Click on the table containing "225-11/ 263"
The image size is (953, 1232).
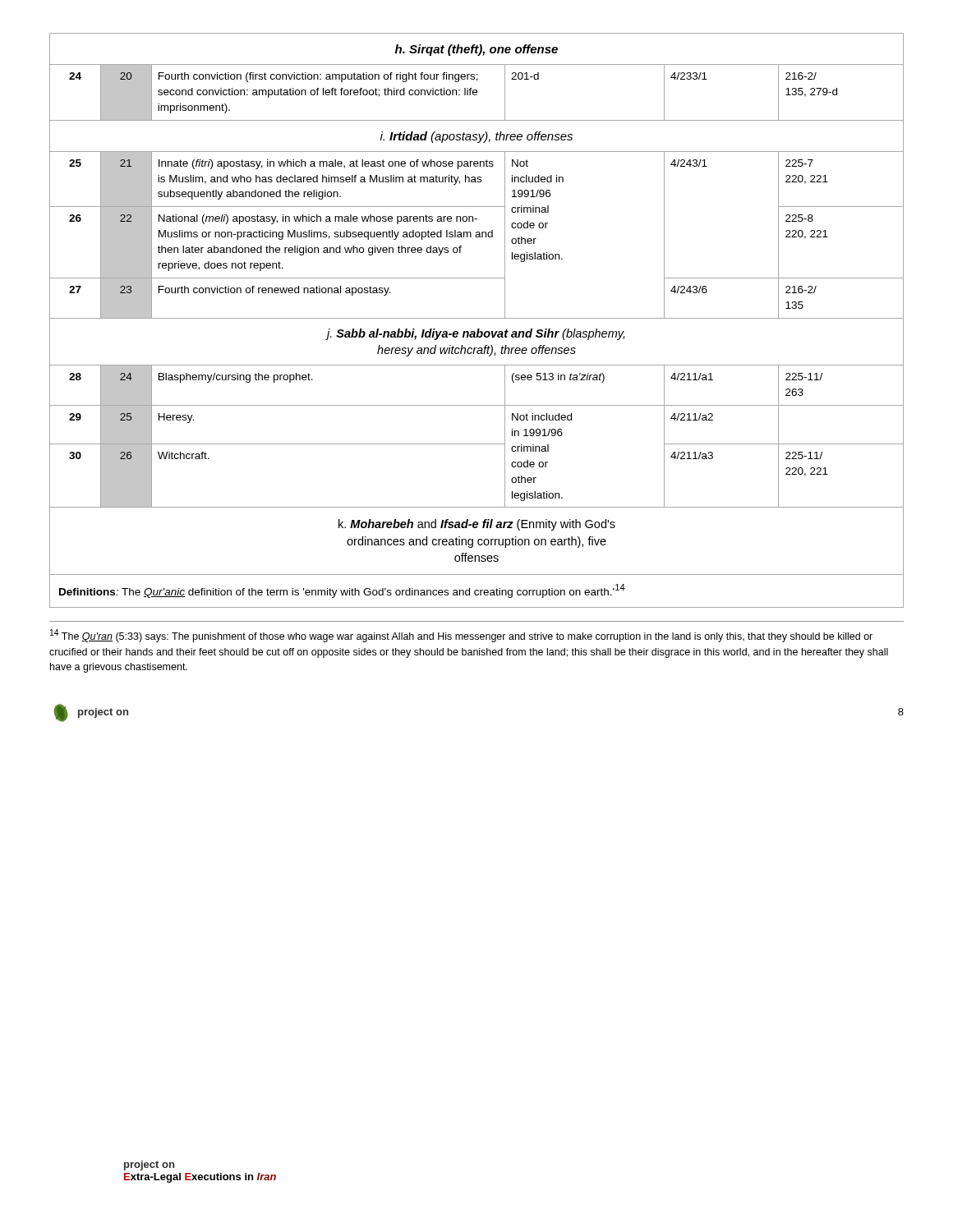point(476,320)
